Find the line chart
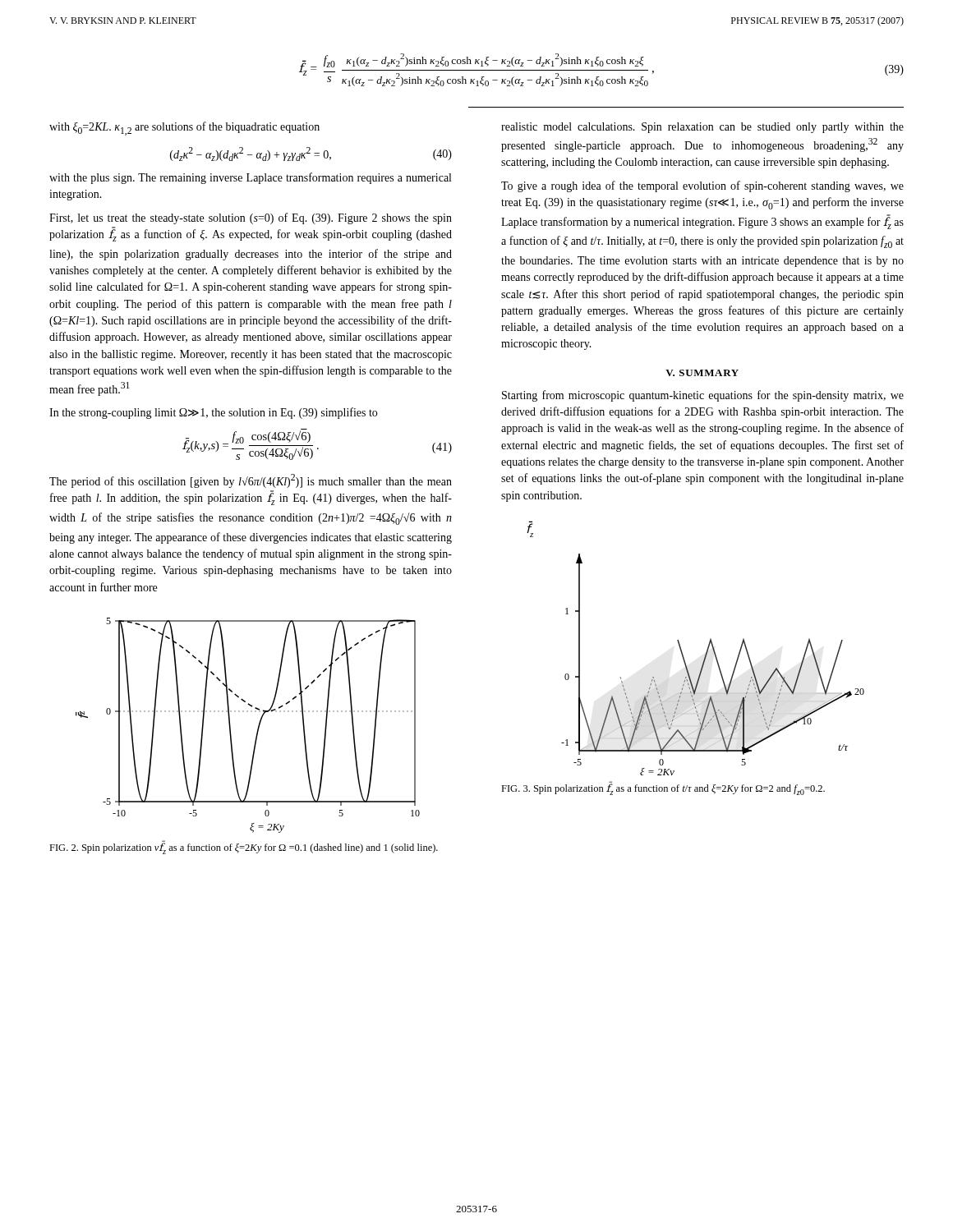The width and height of the screenshot is (953, 1232). point(251,721)
